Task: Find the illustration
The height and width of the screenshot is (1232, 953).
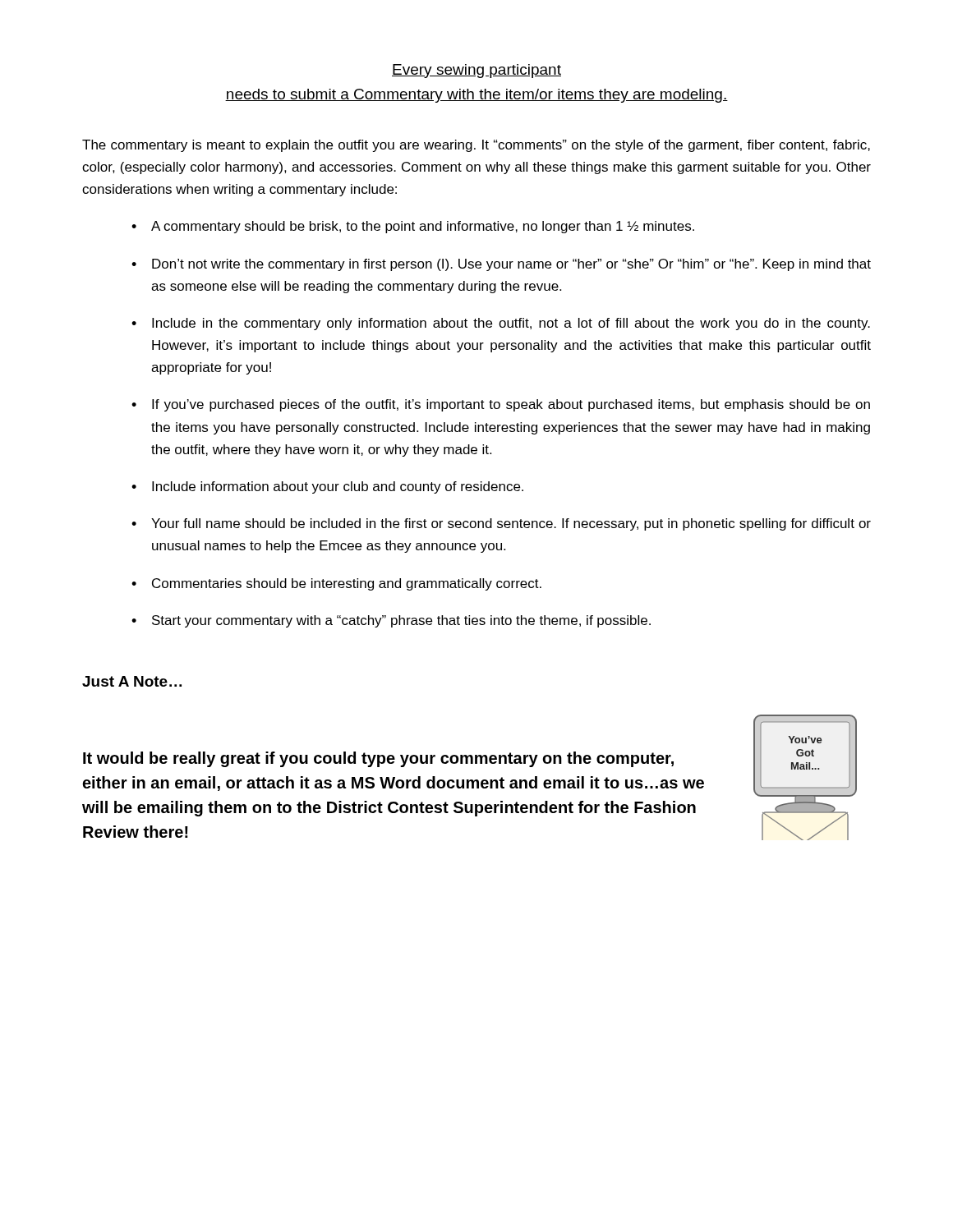Action: [805, 777]
